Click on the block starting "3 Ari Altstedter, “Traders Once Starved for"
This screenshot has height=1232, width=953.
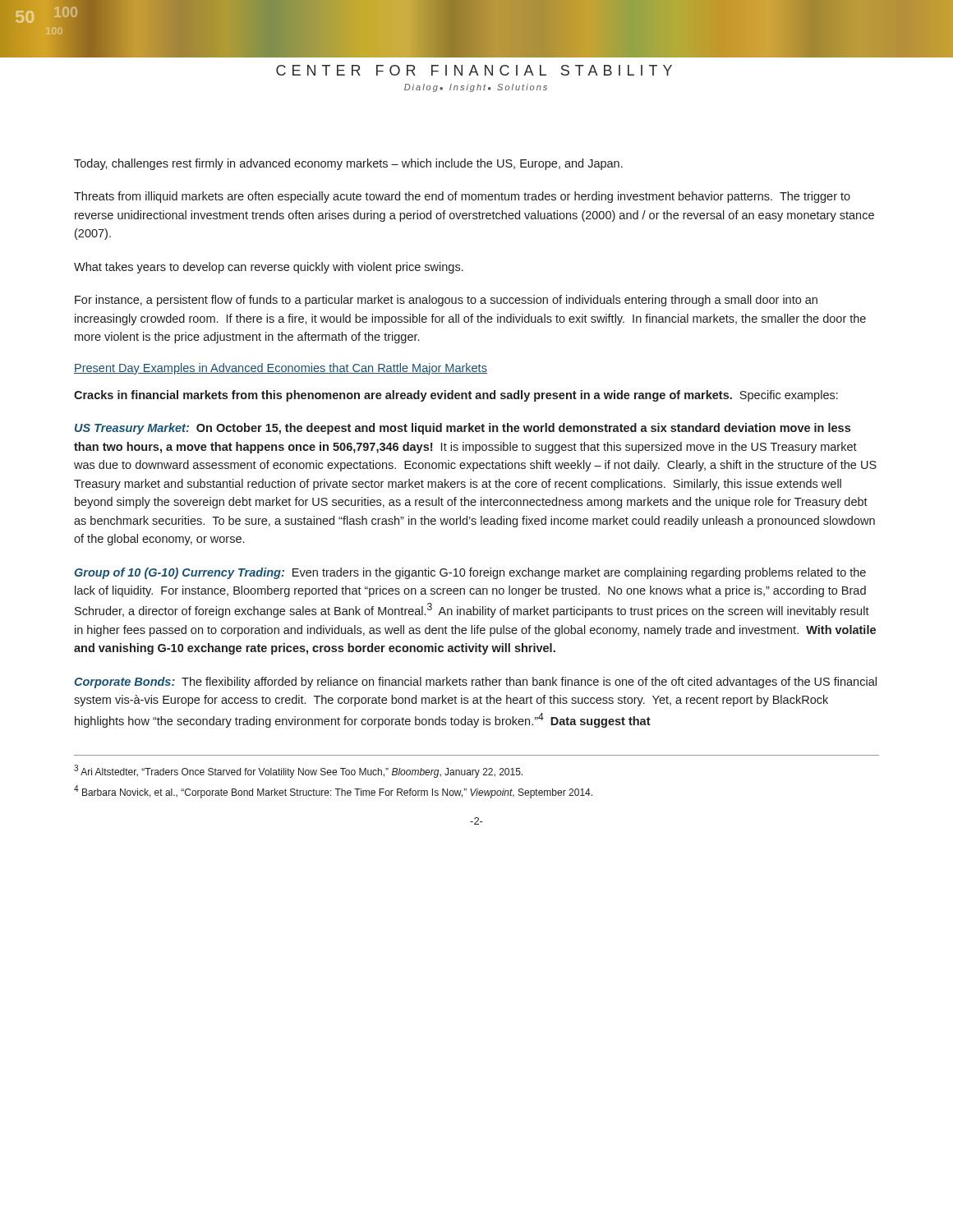[299, 771]
